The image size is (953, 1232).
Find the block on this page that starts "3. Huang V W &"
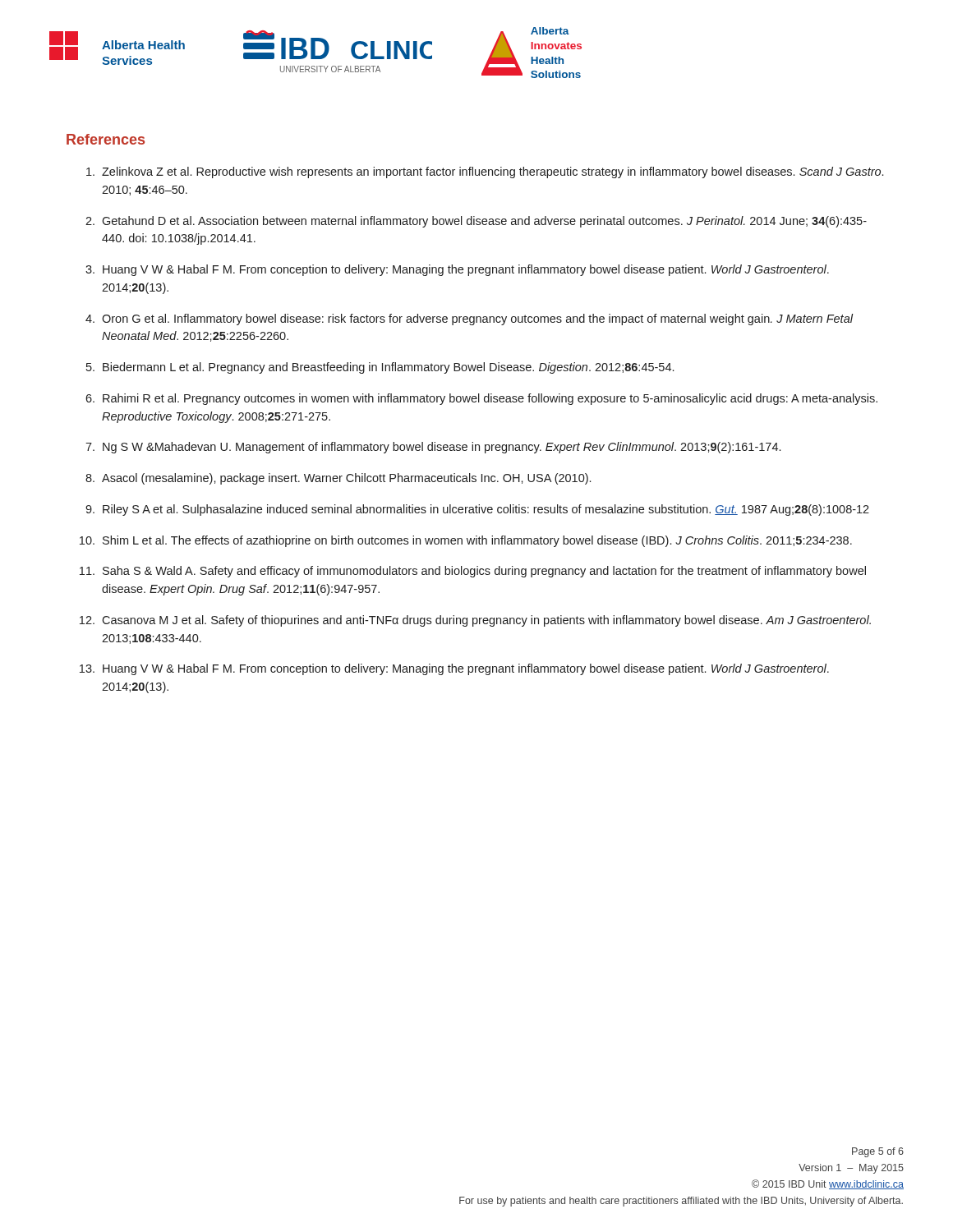coord(476,279)
